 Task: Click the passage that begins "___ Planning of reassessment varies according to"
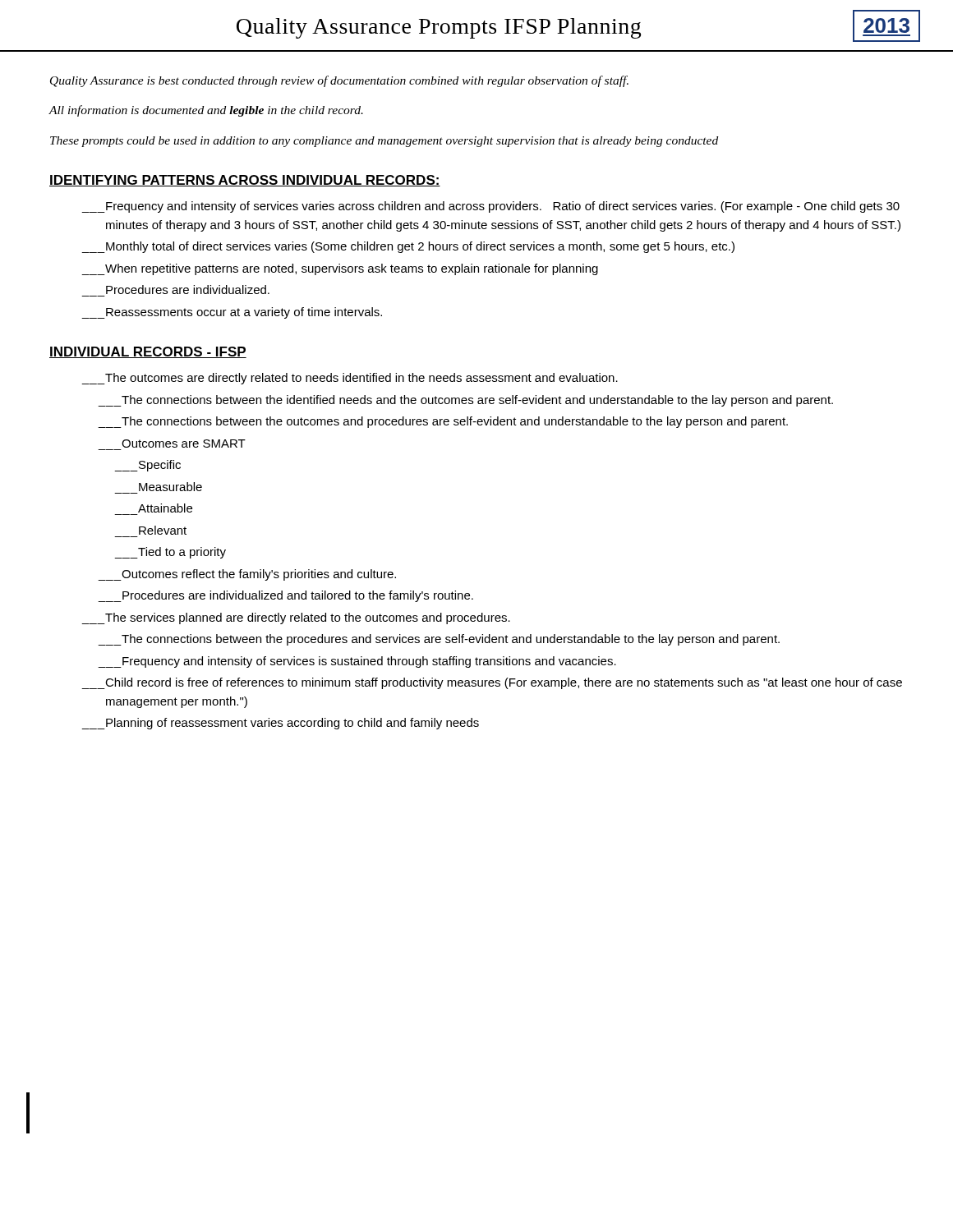tap(280, 724)
